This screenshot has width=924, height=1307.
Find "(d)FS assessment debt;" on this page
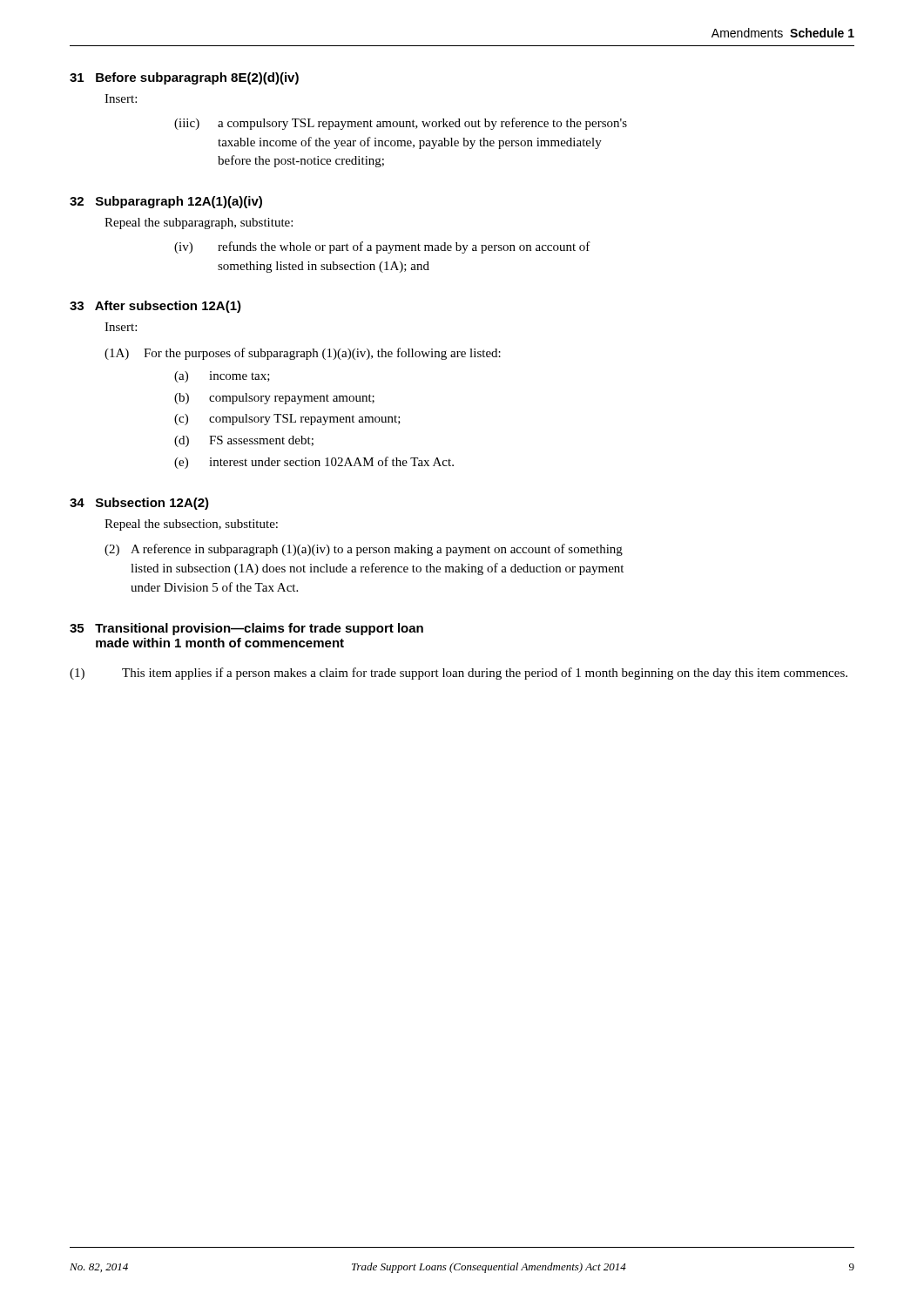pos(244,441)
